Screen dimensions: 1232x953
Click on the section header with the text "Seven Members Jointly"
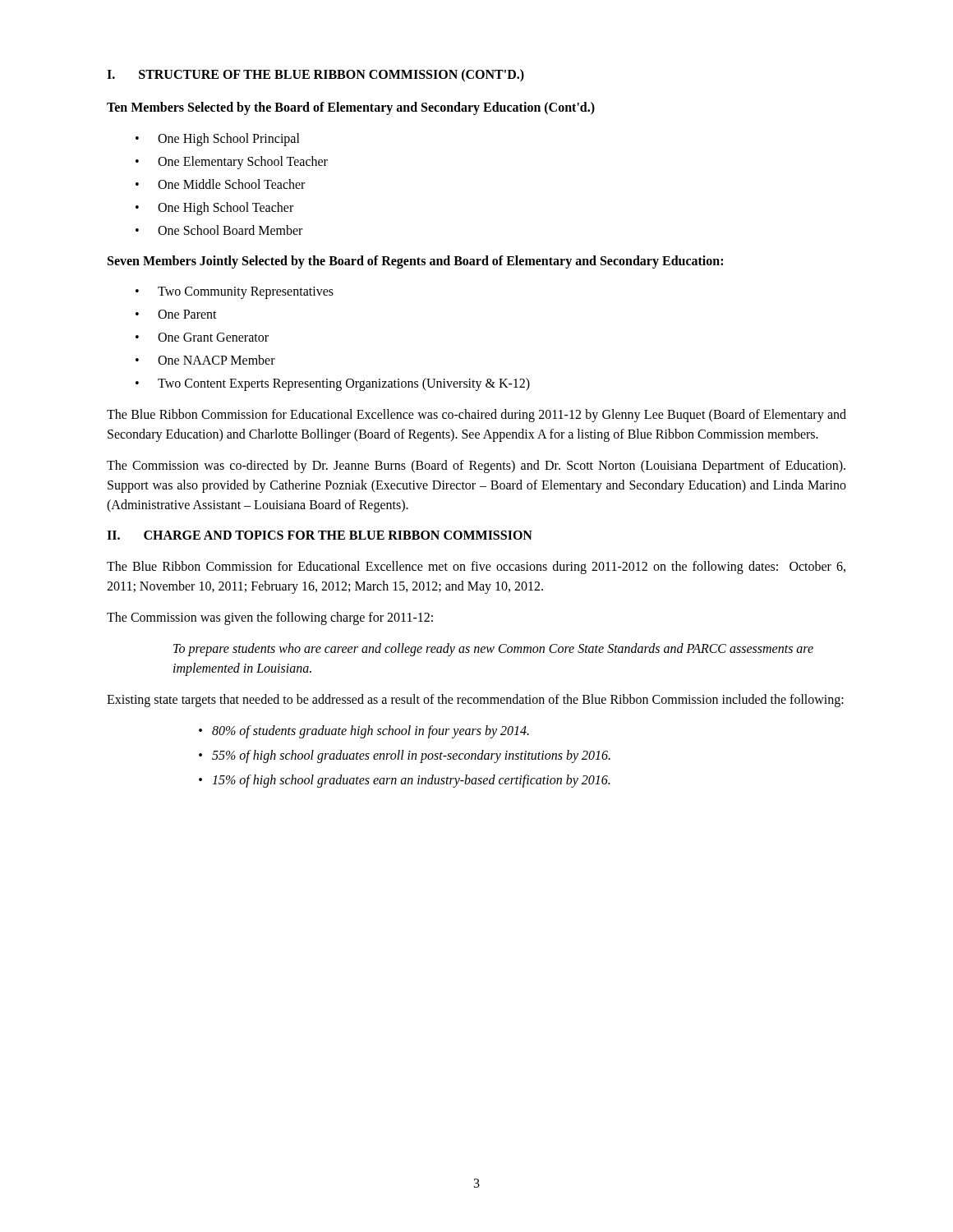point(416,261)
